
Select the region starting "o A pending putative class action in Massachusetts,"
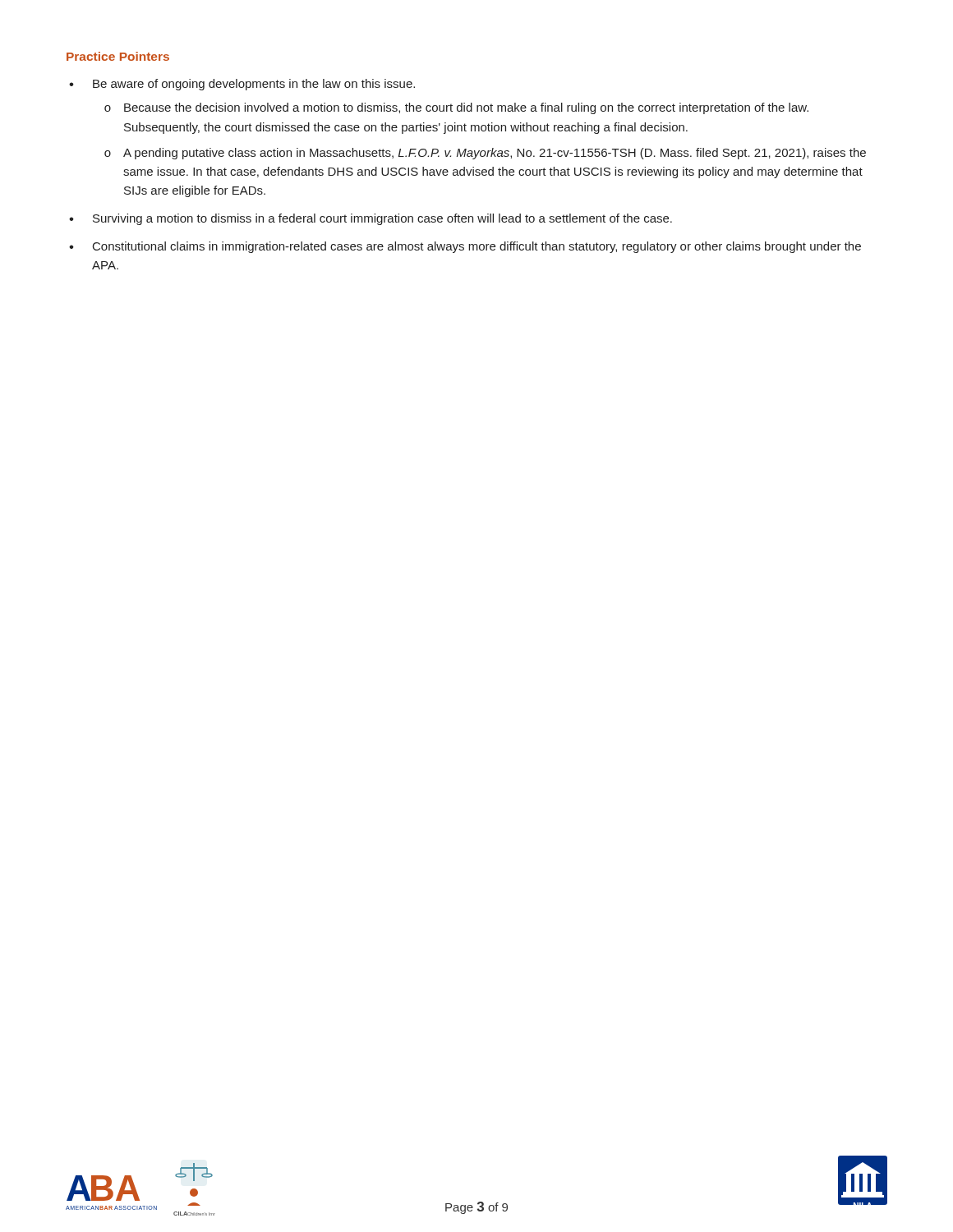490,171
